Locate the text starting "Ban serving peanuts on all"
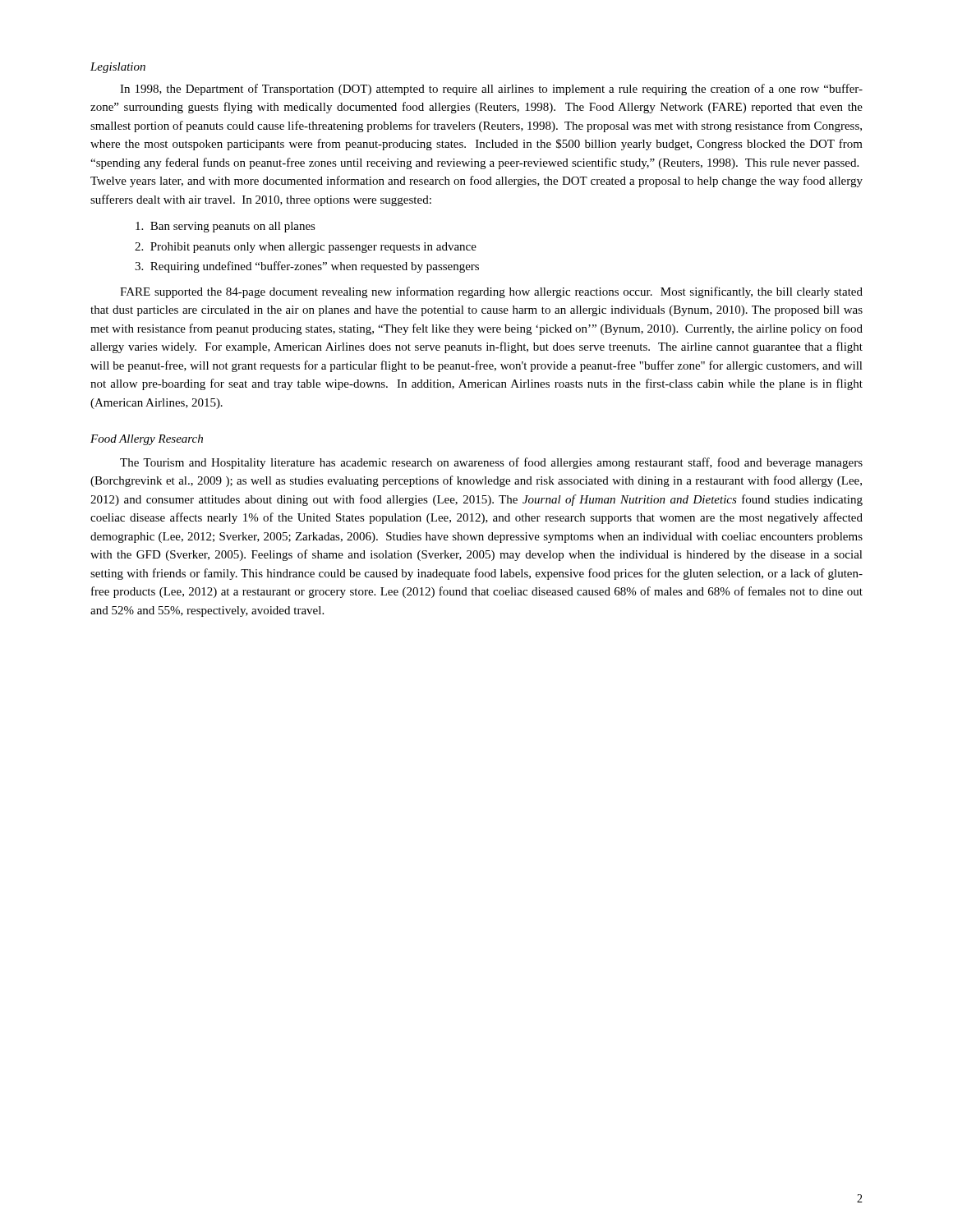The image size is (953, 1232). coord(225,226)
